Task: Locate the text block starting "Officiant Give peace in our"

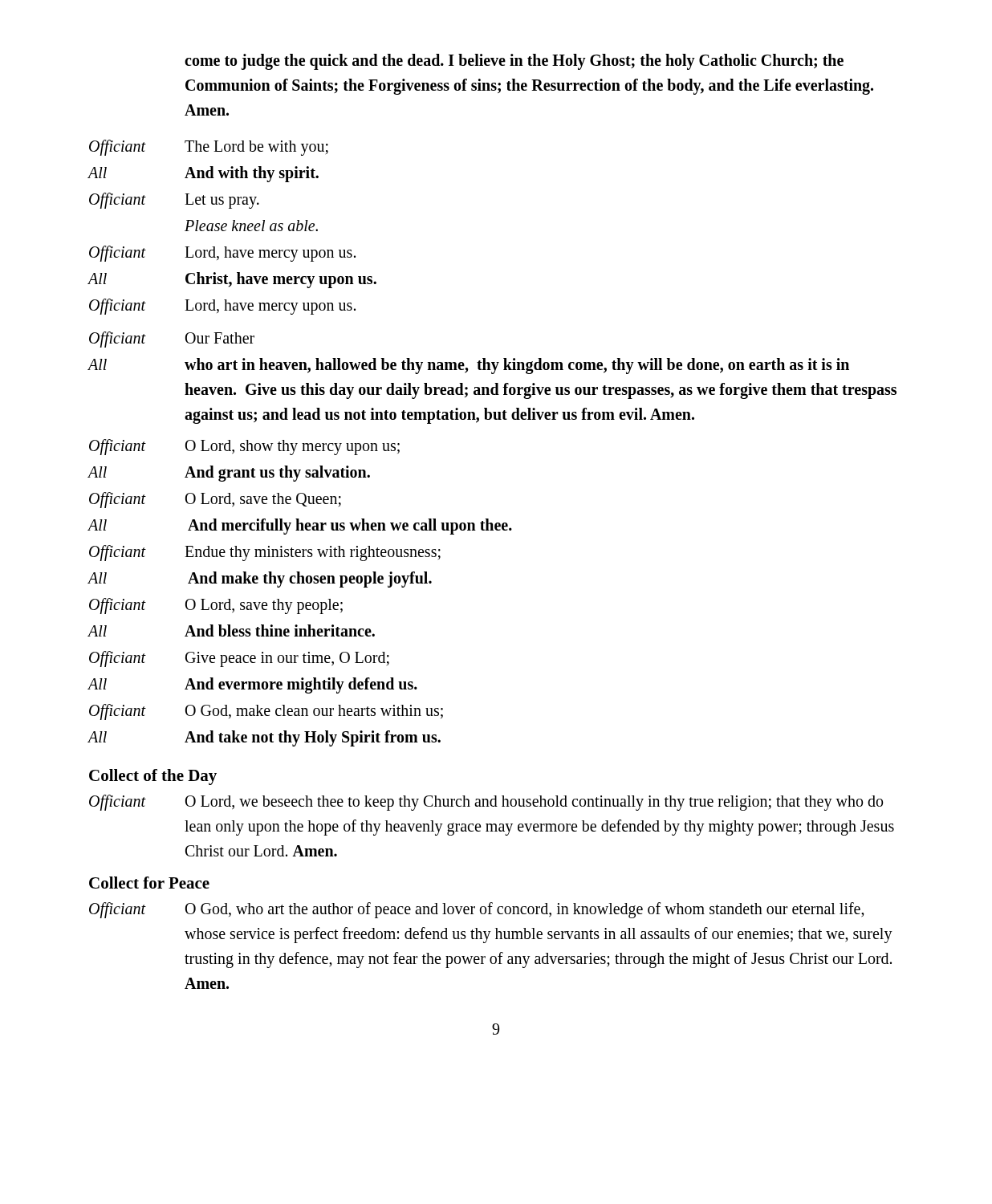Action: [239, 659]
